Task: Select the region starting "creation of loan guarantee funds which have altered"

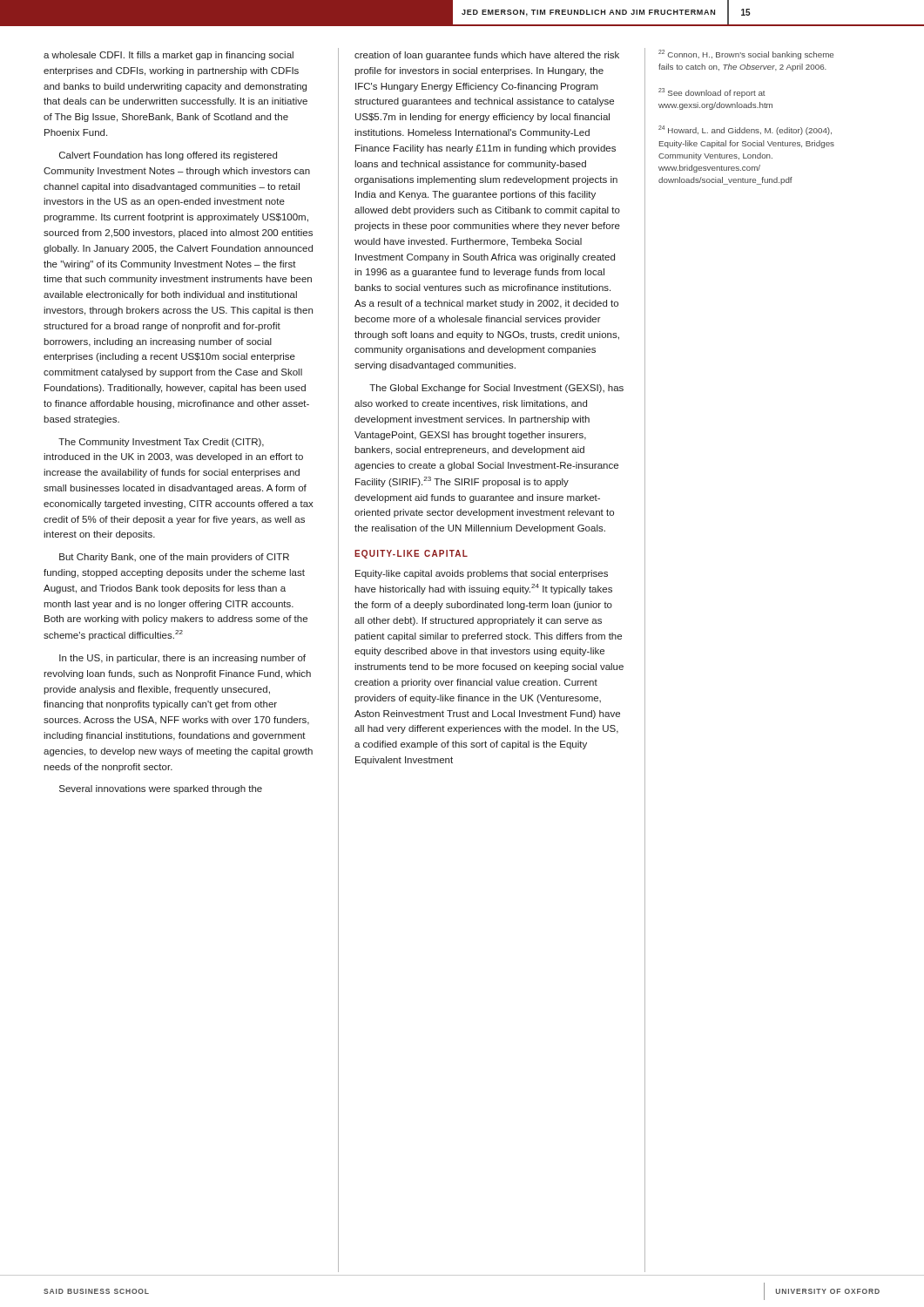Action: coord(489,292)
